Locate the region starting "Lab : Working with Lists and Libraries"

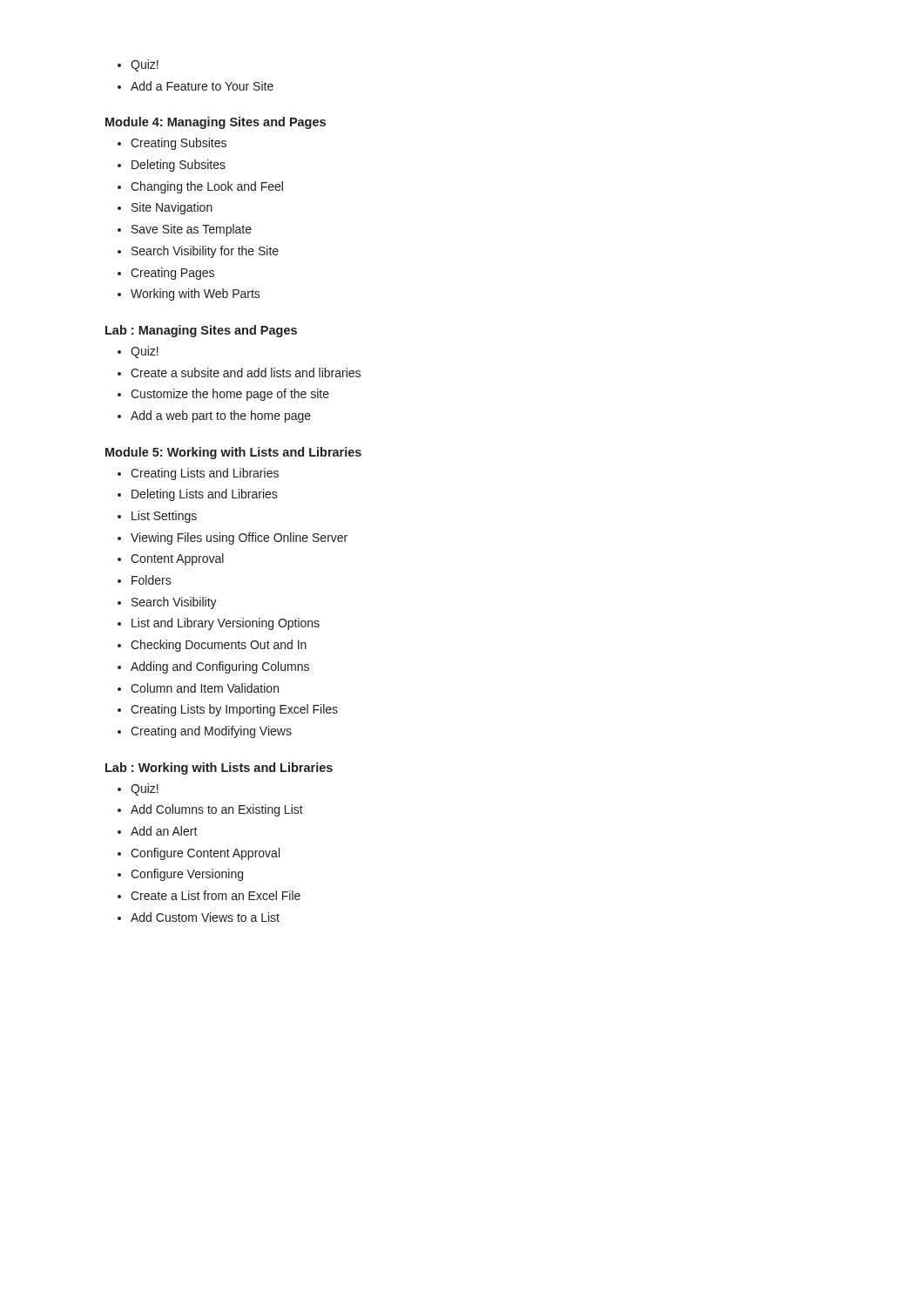[219, 767]
